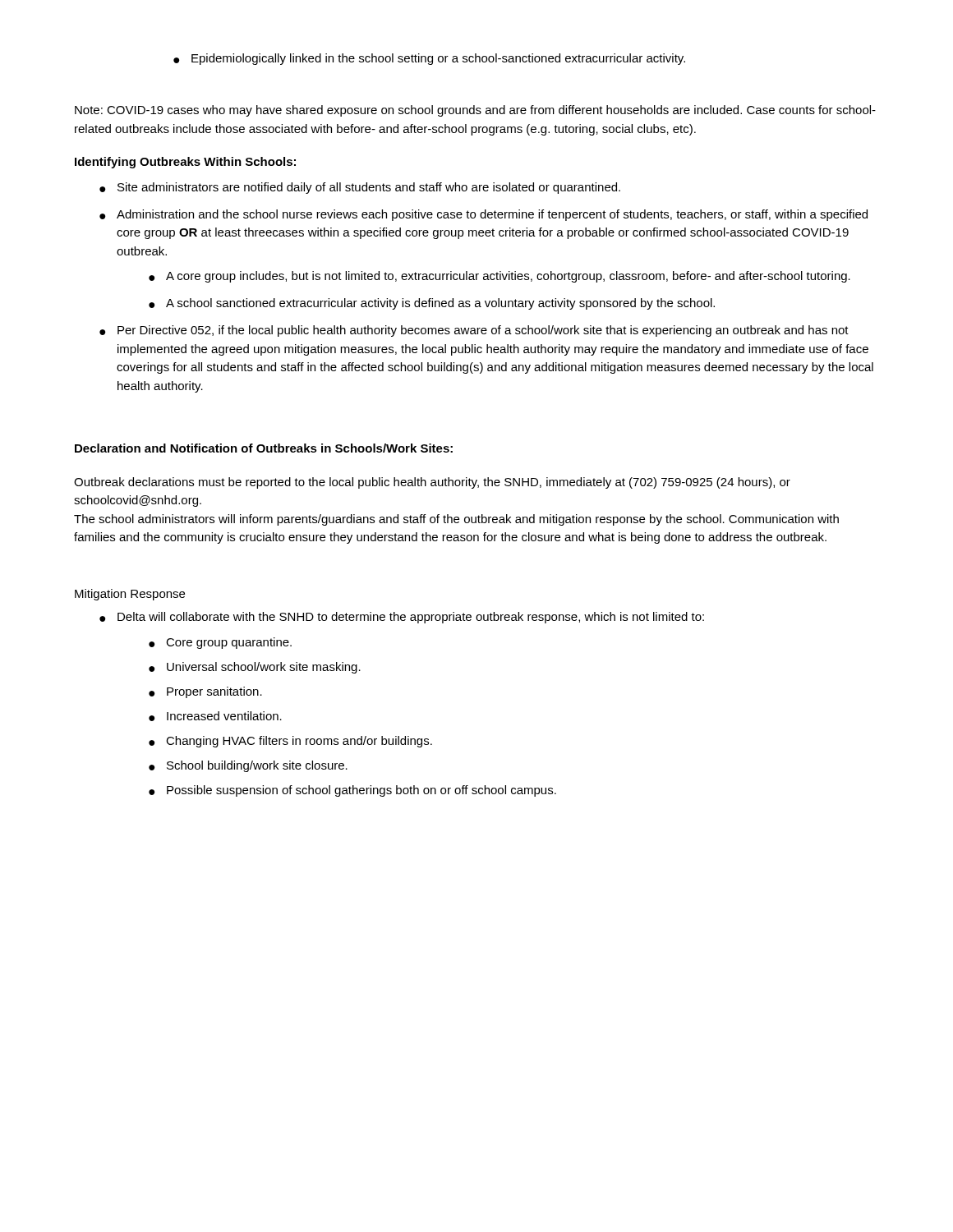
Task: Locate the text "Declaration and Notification of Outbreaks in Schools/Work Sites:"
Action: [264, 448]
